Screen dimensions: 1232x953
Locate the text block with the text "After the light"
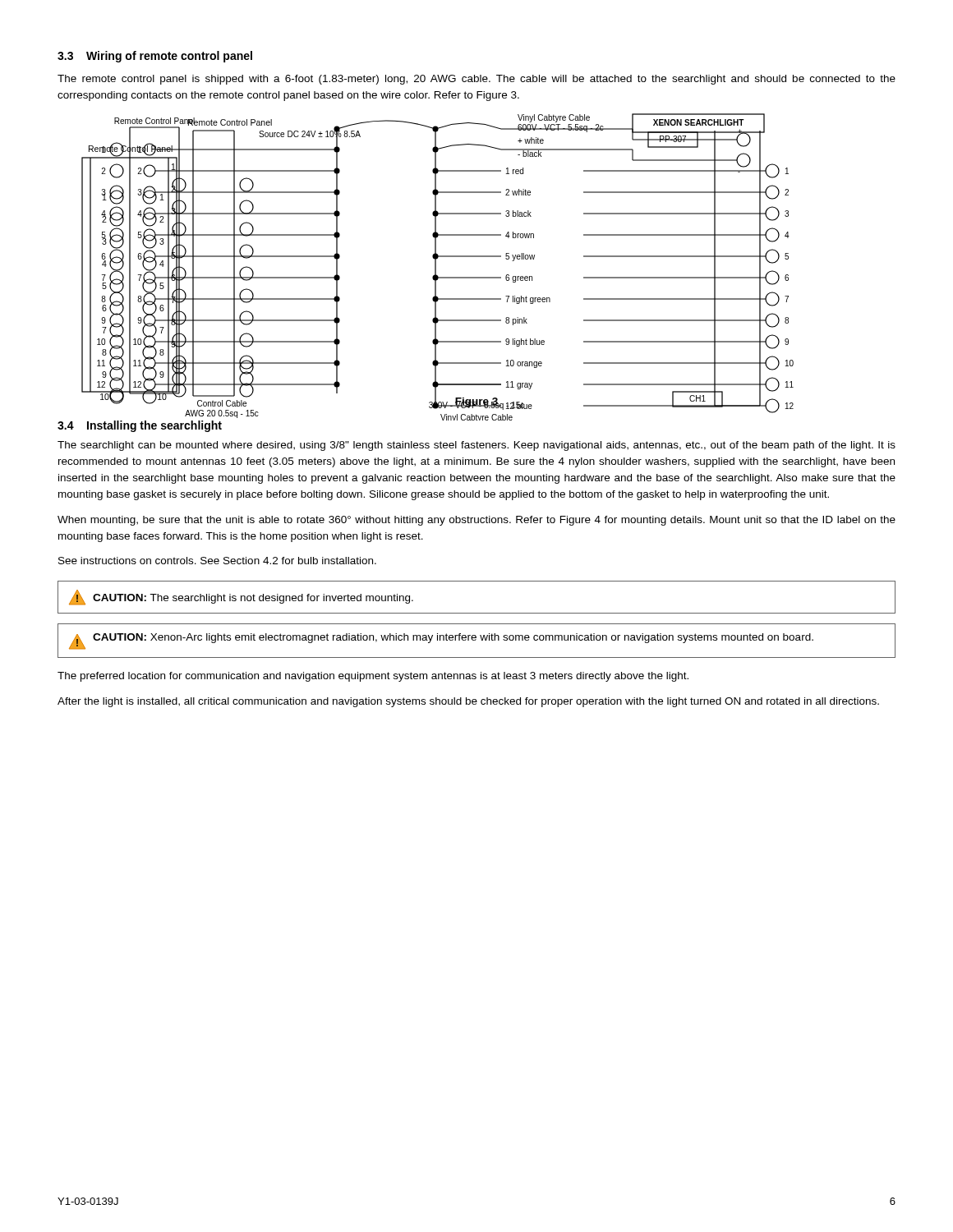(x=469, y=701)
